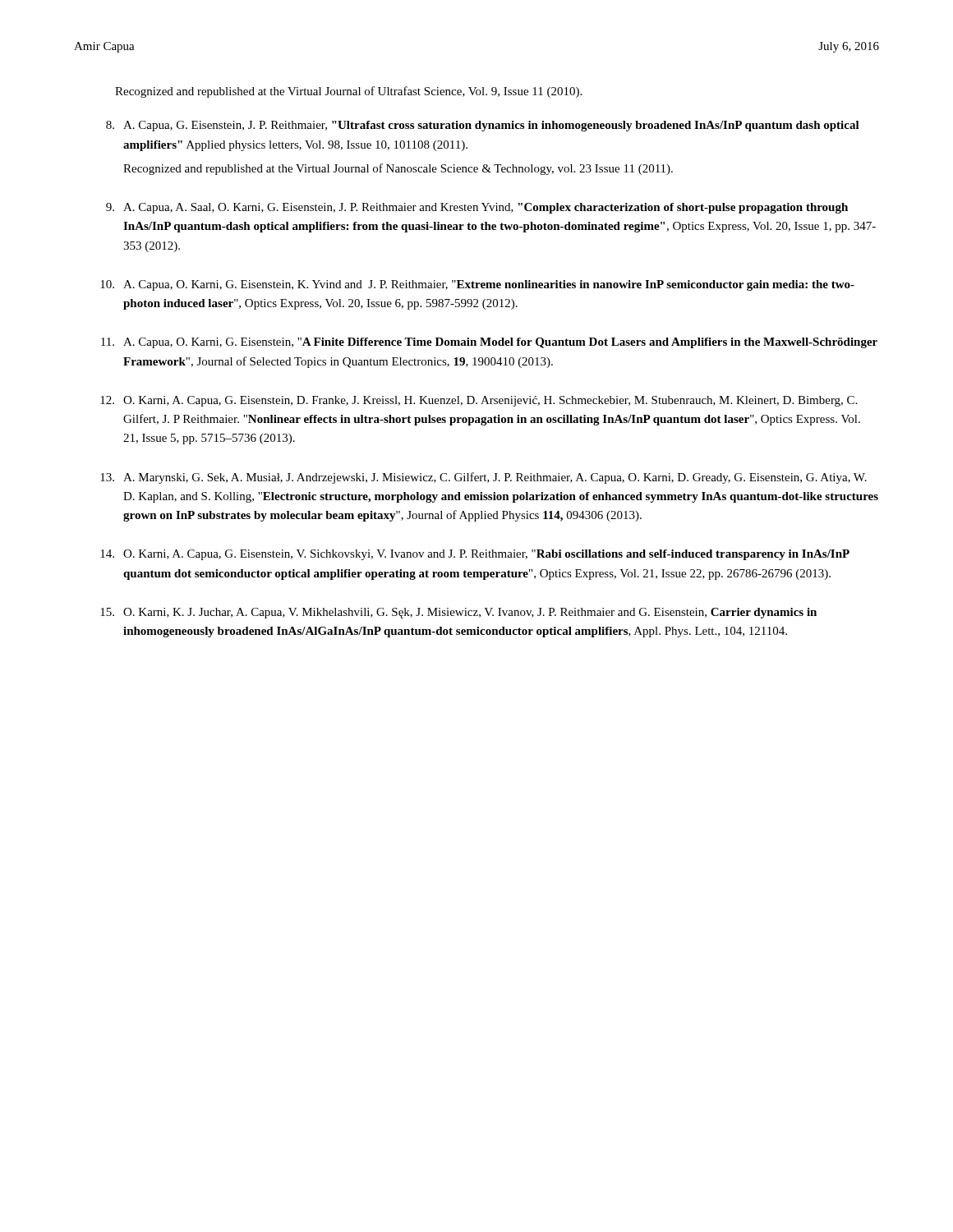Locate the block of text that opens with "9. A. Capua, A. Saal, O. Karni, G."
This screenshot has height=1232, width=953.
[476, 229]
